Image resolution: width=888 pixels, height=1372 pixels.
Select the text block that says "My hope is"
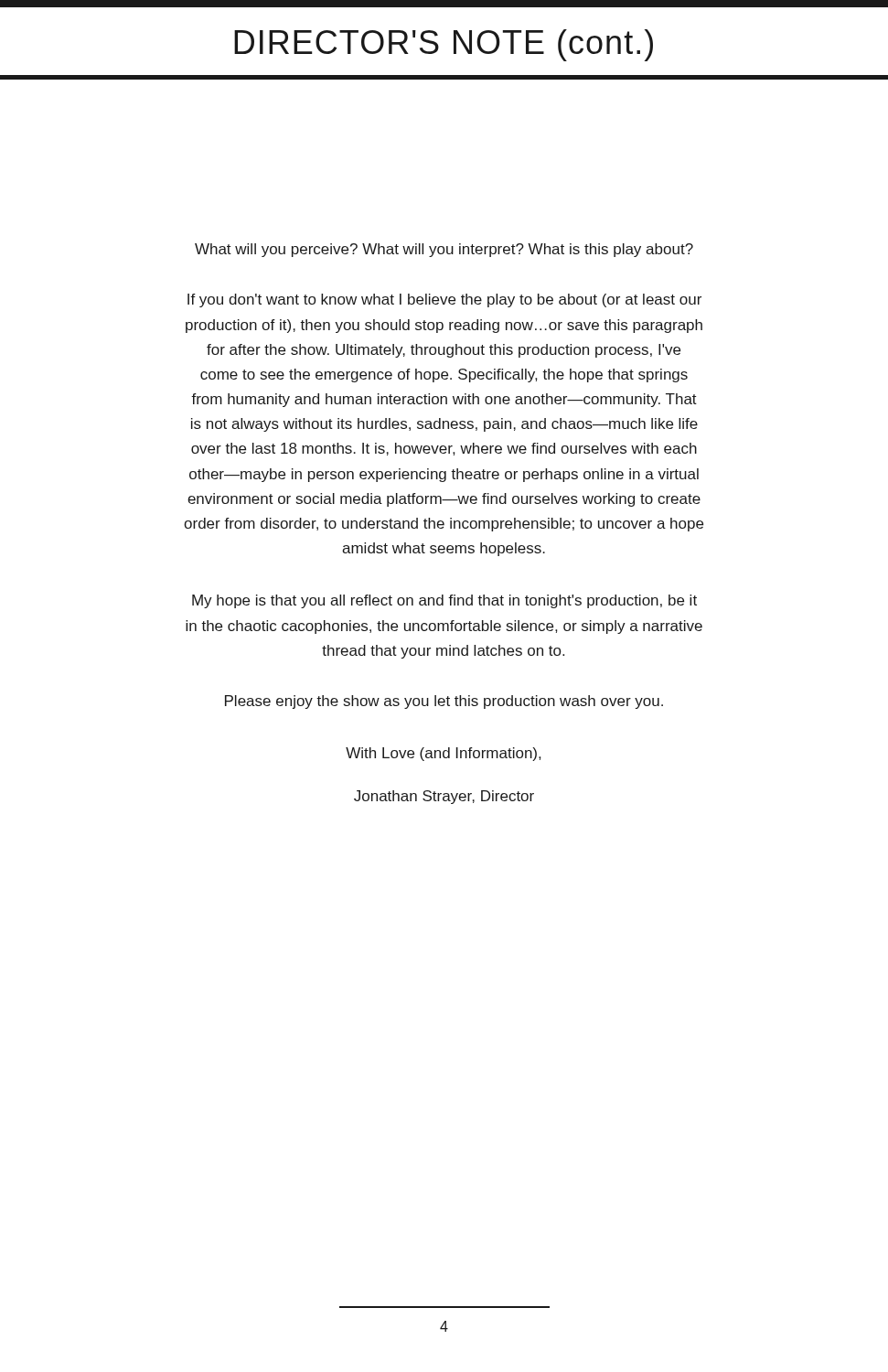pyautogui.click(x=444, y=626)
